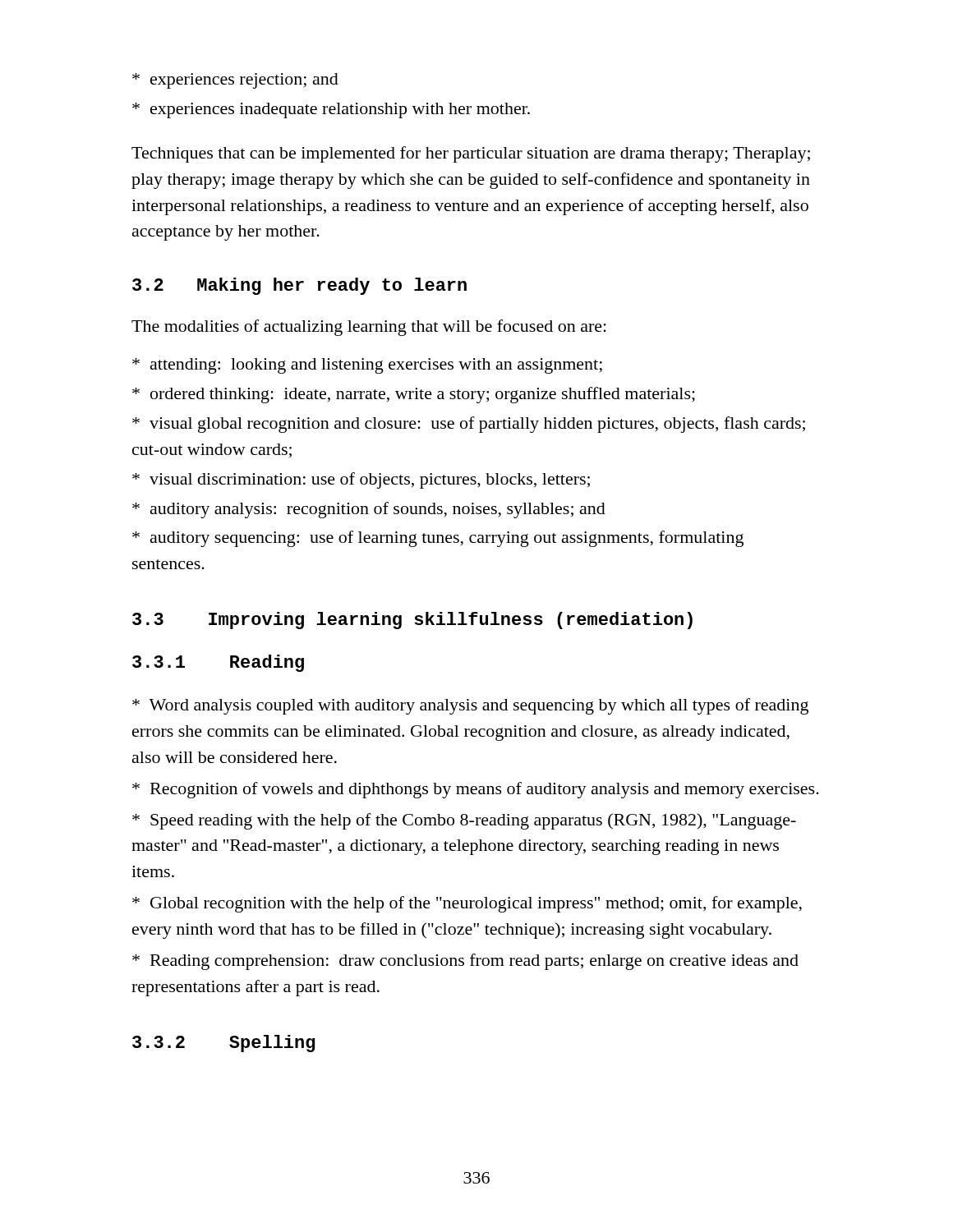Select the passage starting "3.3.2 Spelling"
The width and height of the screenshot is (953, 1232).
coord(224,1043)
